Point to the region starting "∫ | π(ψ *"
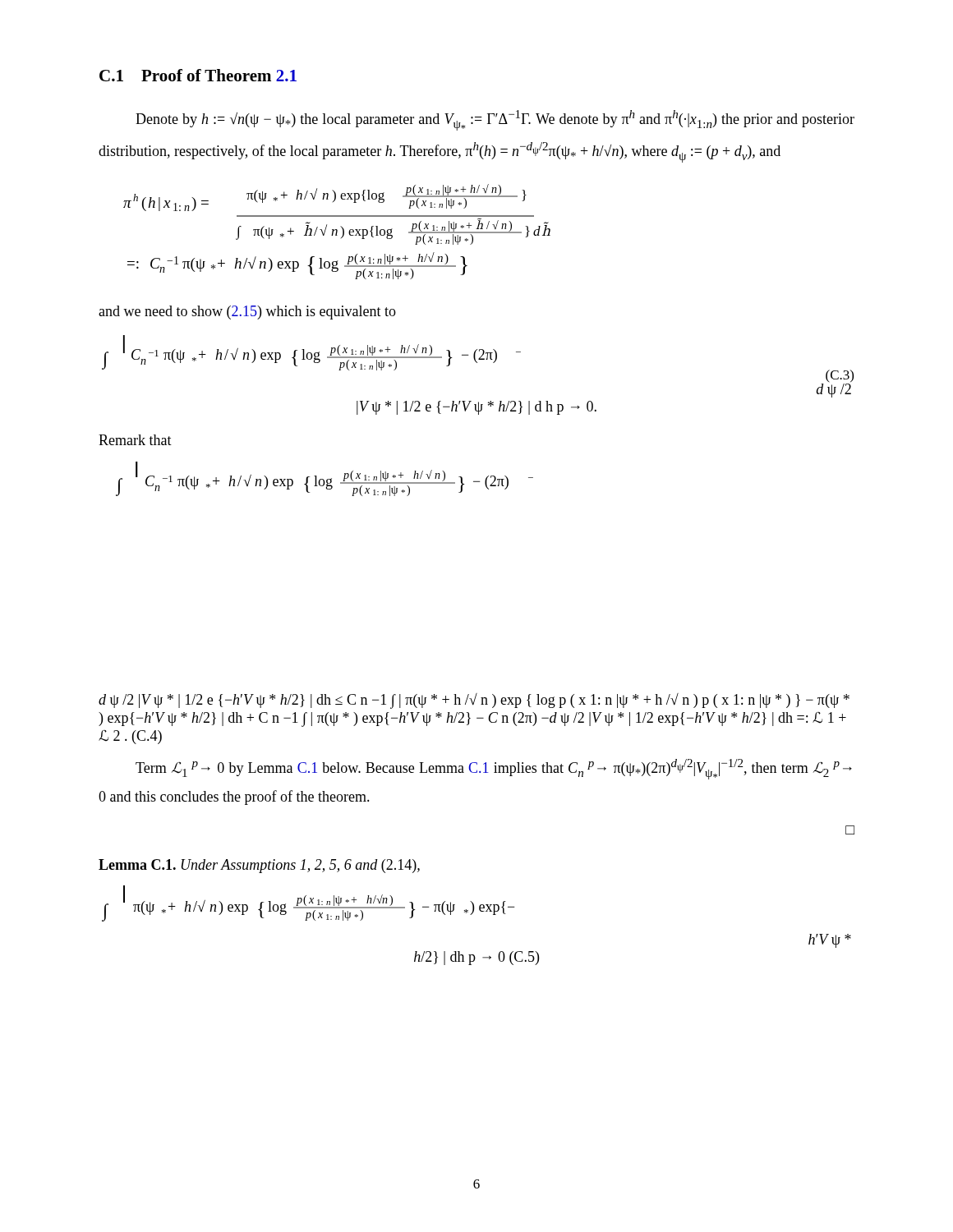The image size is (953, 1232). pyautogui.click(x=308, y=903)
